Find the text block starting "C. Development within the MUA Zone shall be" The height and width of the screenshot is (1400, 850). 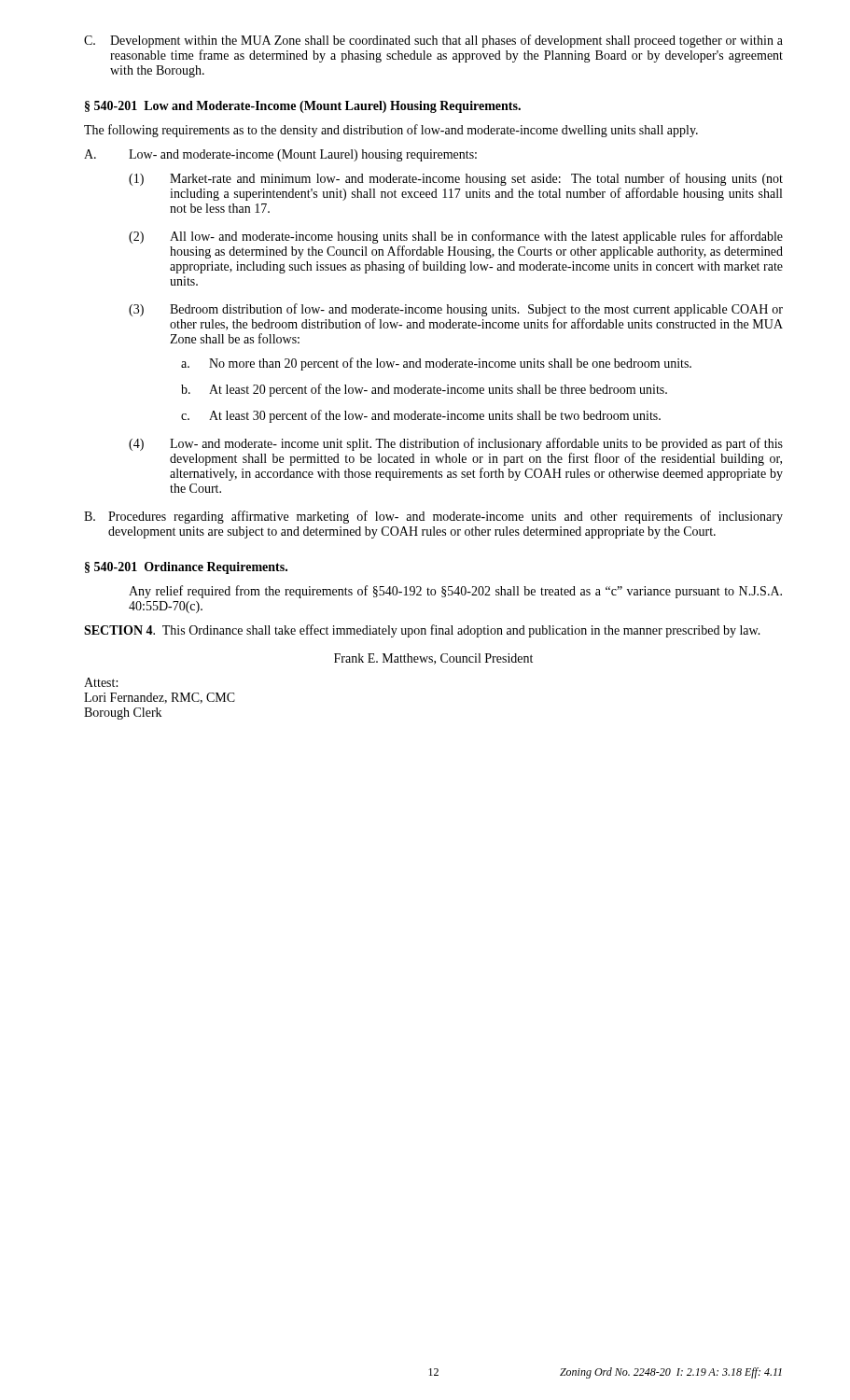click(433, 56)
